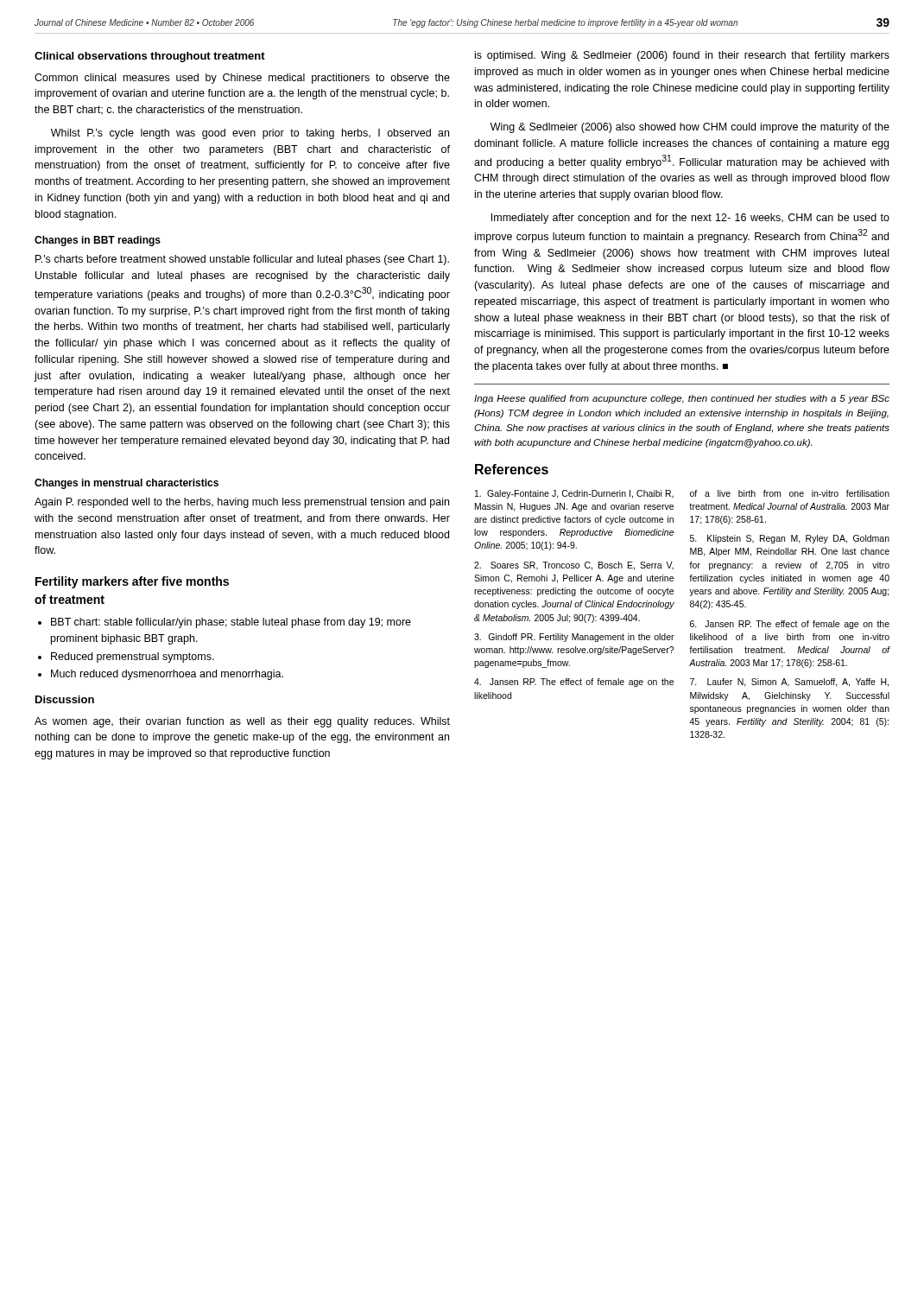Find the block on this page that starts "is optimised. Wing & Sedlmeier"
This screenshot has height=1296, width=924.
point(682,80)
